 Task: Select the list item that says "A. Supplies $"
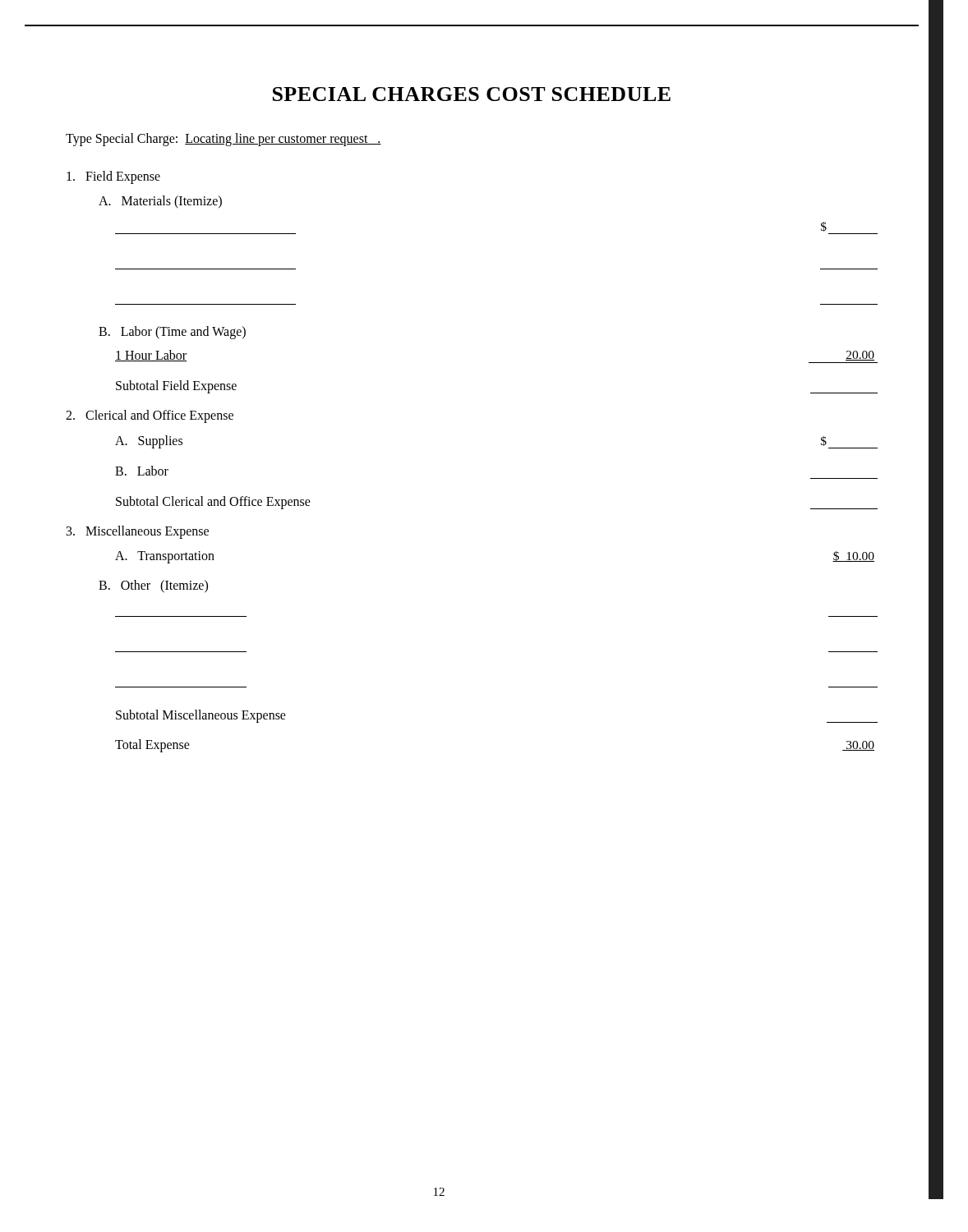tap(147, 441)
